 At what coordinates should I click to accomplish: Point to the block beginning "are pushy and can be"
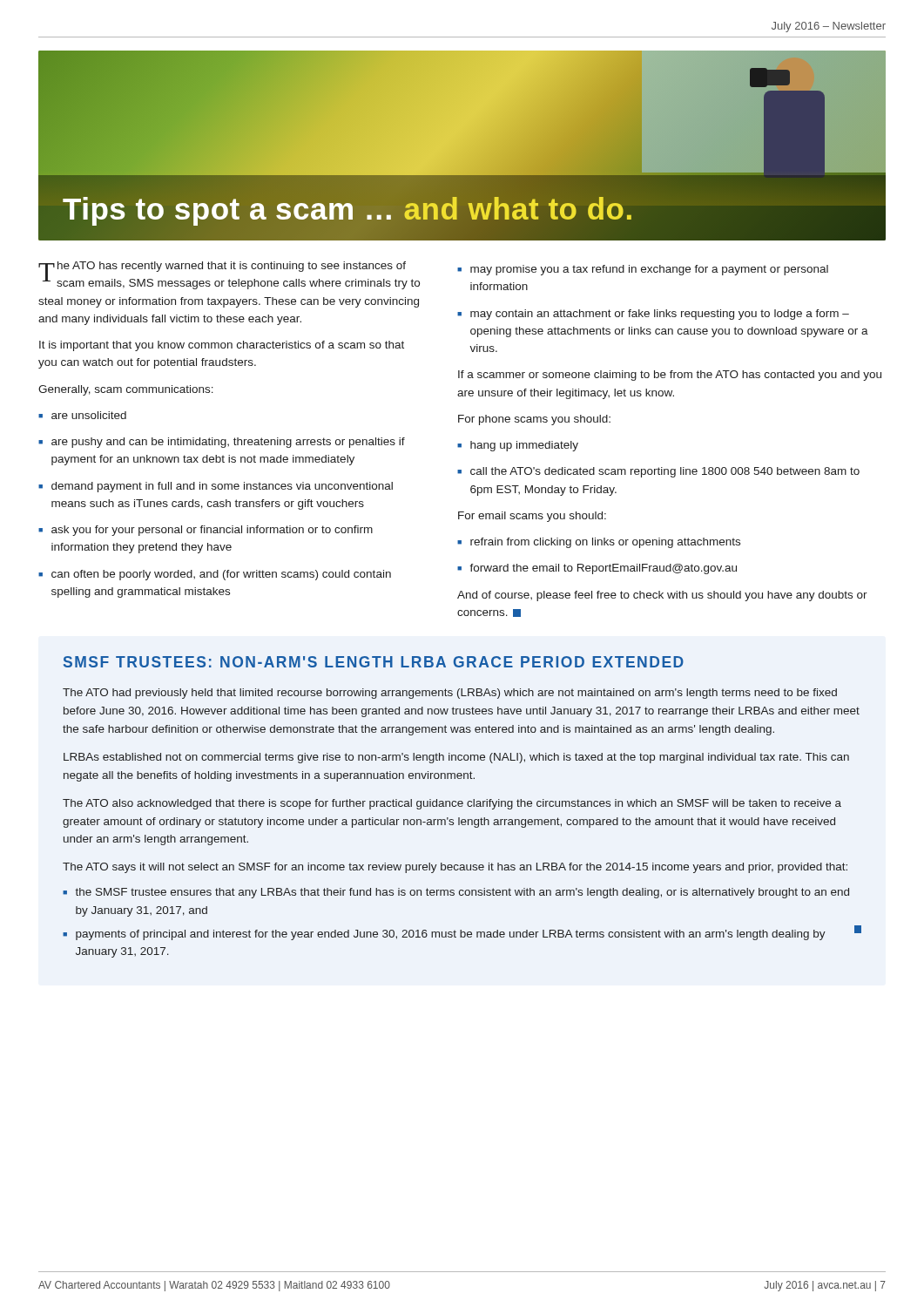click(232, 451)
